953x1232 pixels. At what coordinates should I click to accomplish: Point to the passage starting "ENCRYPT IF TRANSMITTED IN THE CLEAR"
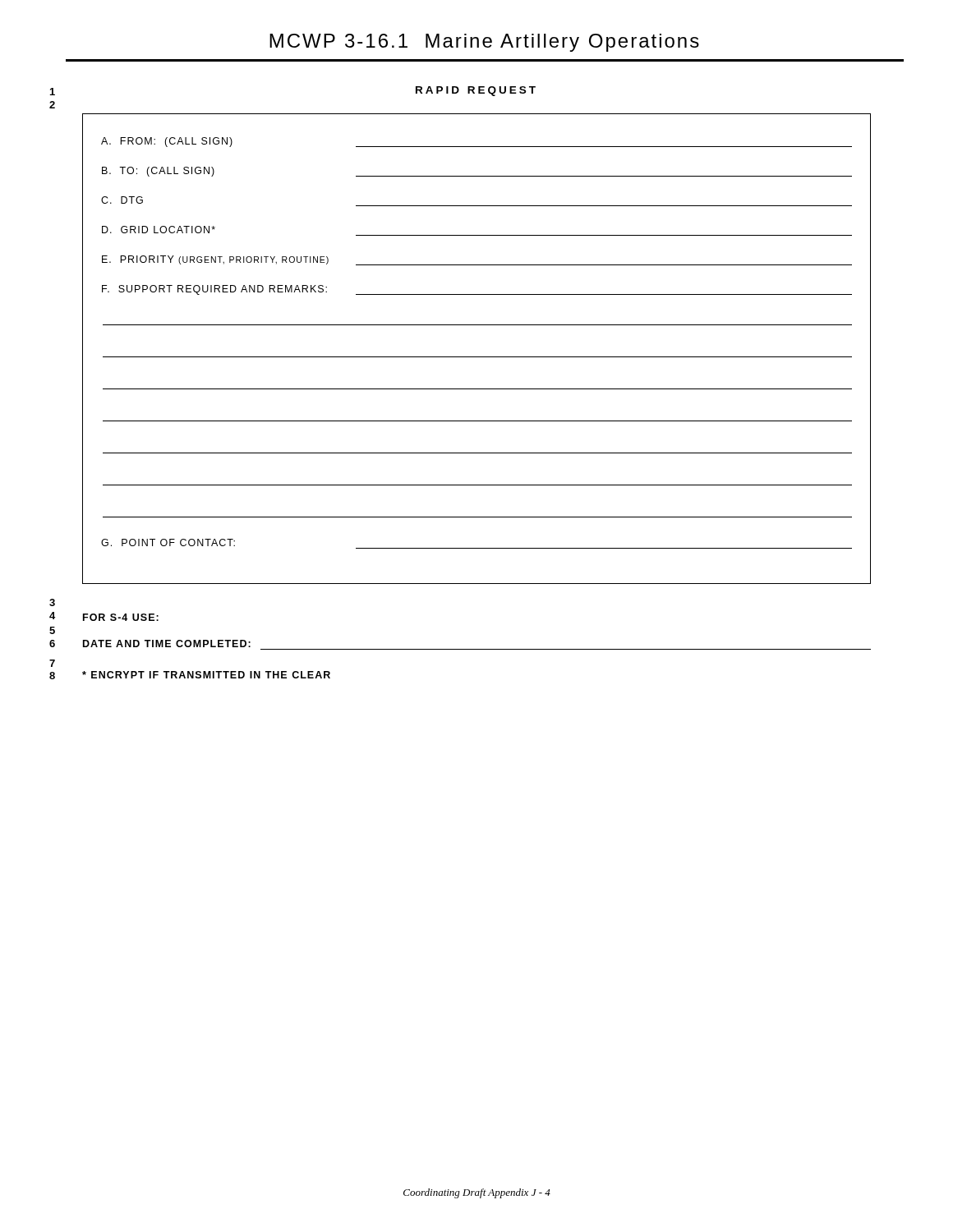pos(207,675)
